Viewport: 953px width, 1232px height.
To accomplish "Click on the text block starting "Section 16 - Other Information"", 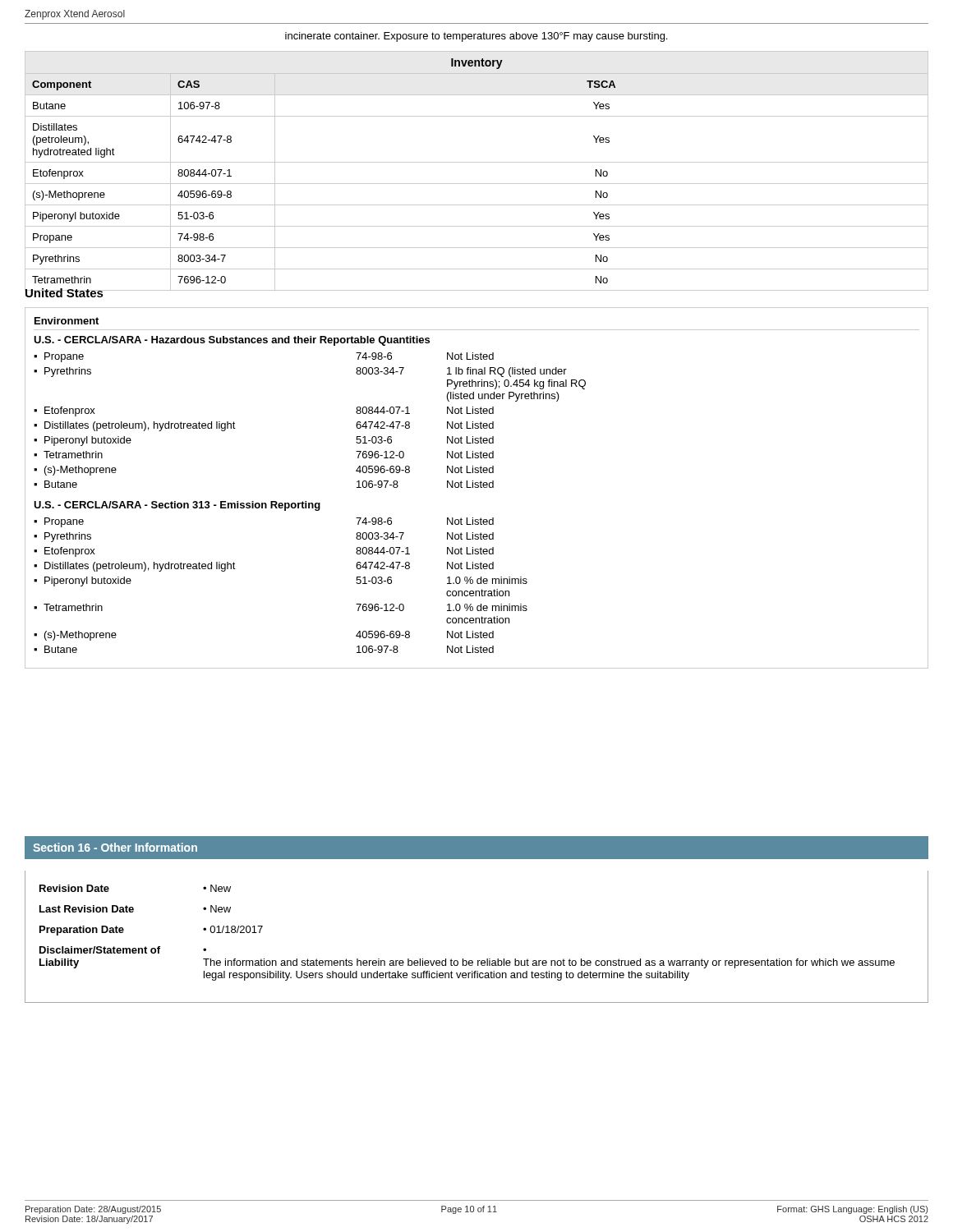I will click(476, 848).
